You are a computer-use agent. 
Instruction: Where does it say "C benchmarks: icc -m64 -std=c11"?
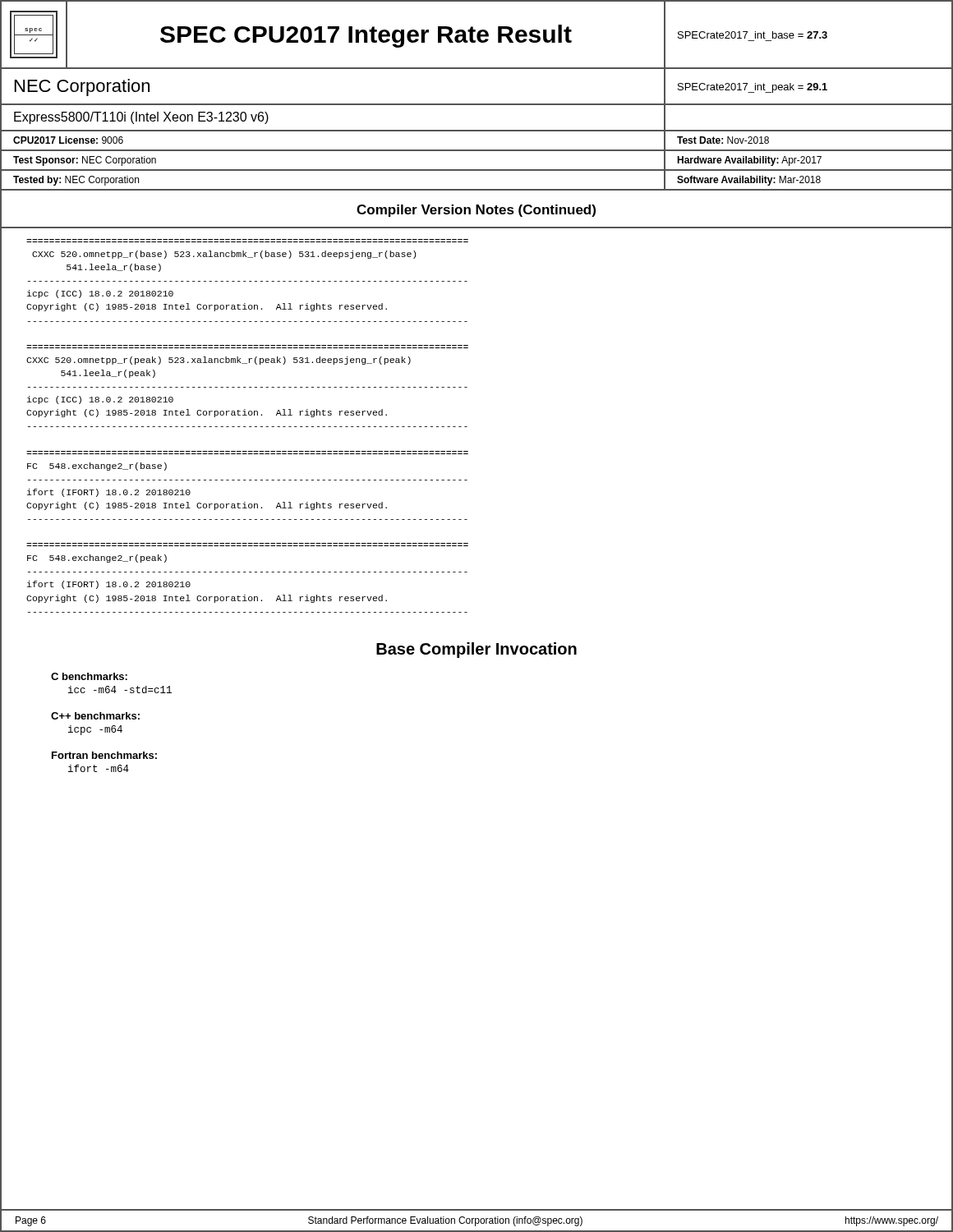89,676
